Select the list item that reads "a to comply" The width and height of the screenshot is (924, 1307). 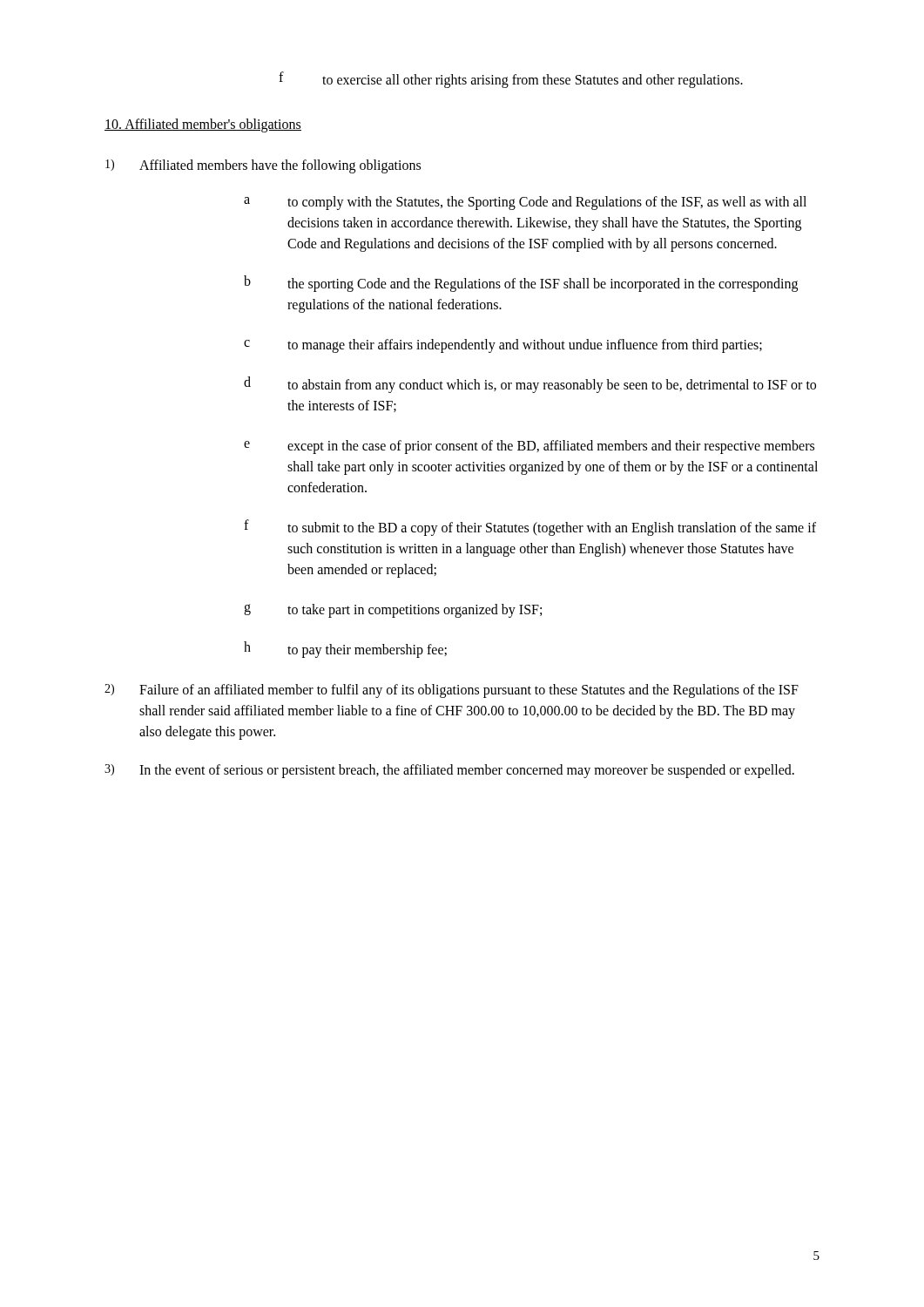tap(532, 223)
